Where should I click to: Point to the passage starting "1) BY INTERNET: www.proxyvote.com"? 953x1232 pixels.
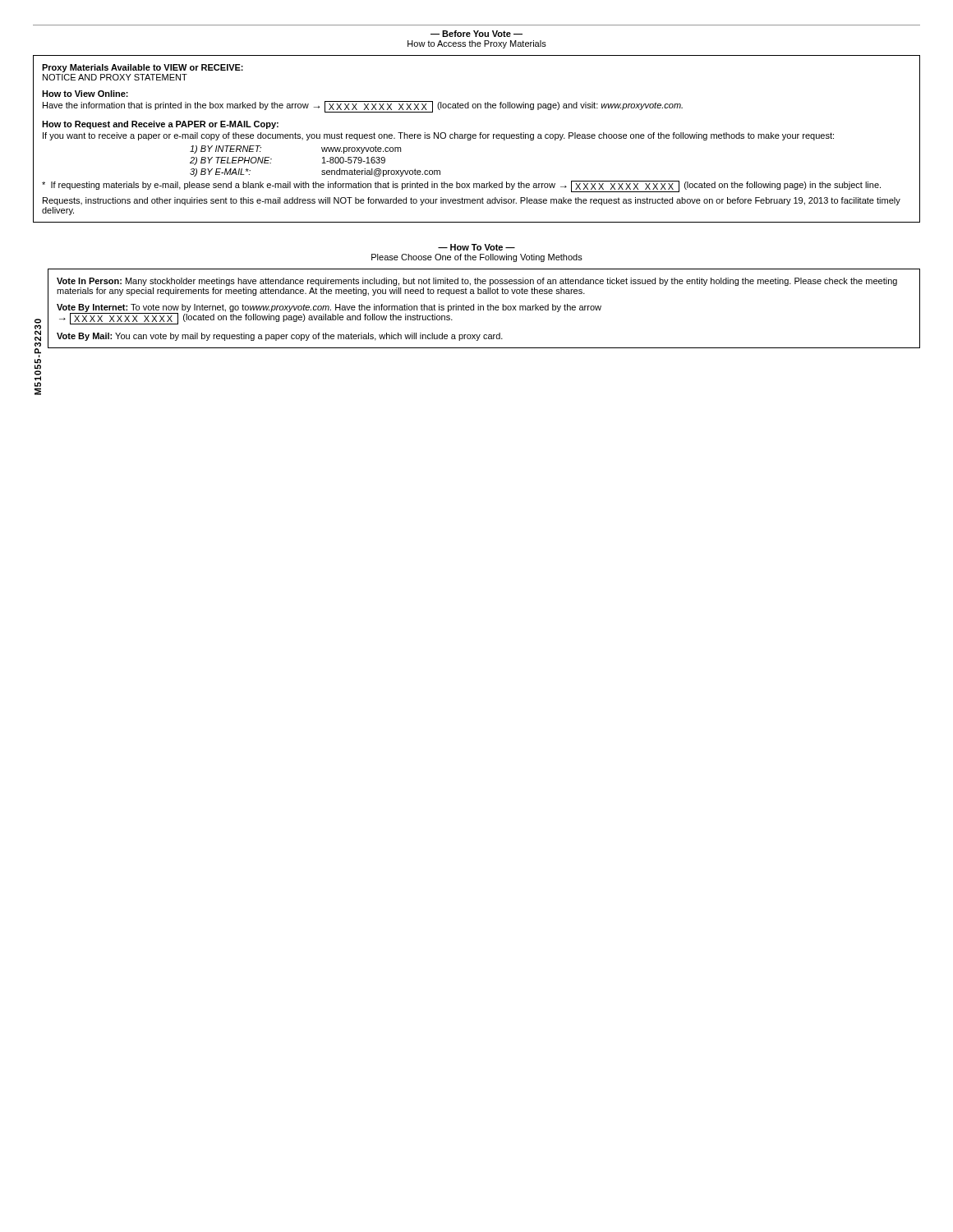296,149
